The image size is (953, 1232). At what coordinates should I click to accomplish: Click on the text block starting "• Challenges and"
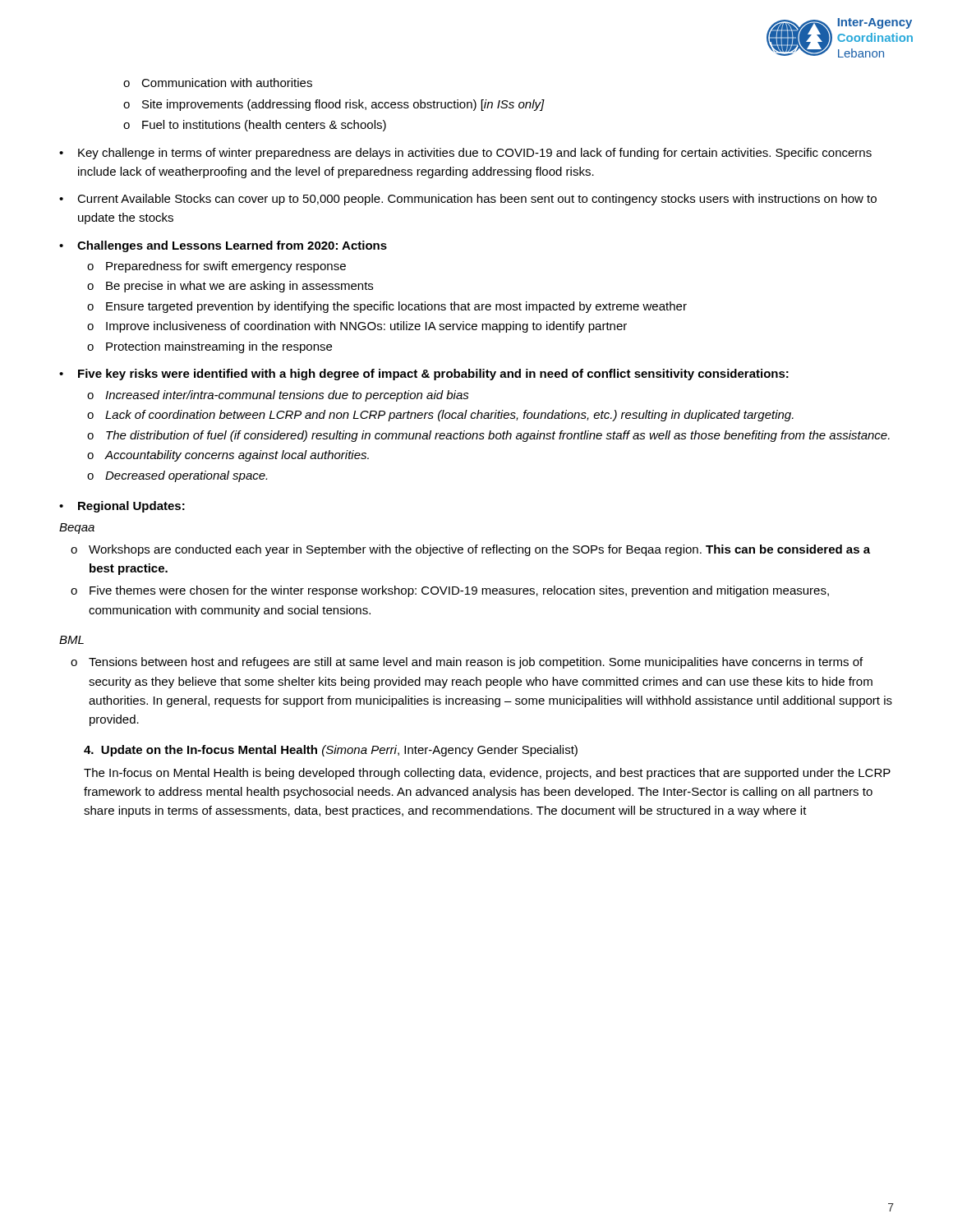tap(223, 245)
